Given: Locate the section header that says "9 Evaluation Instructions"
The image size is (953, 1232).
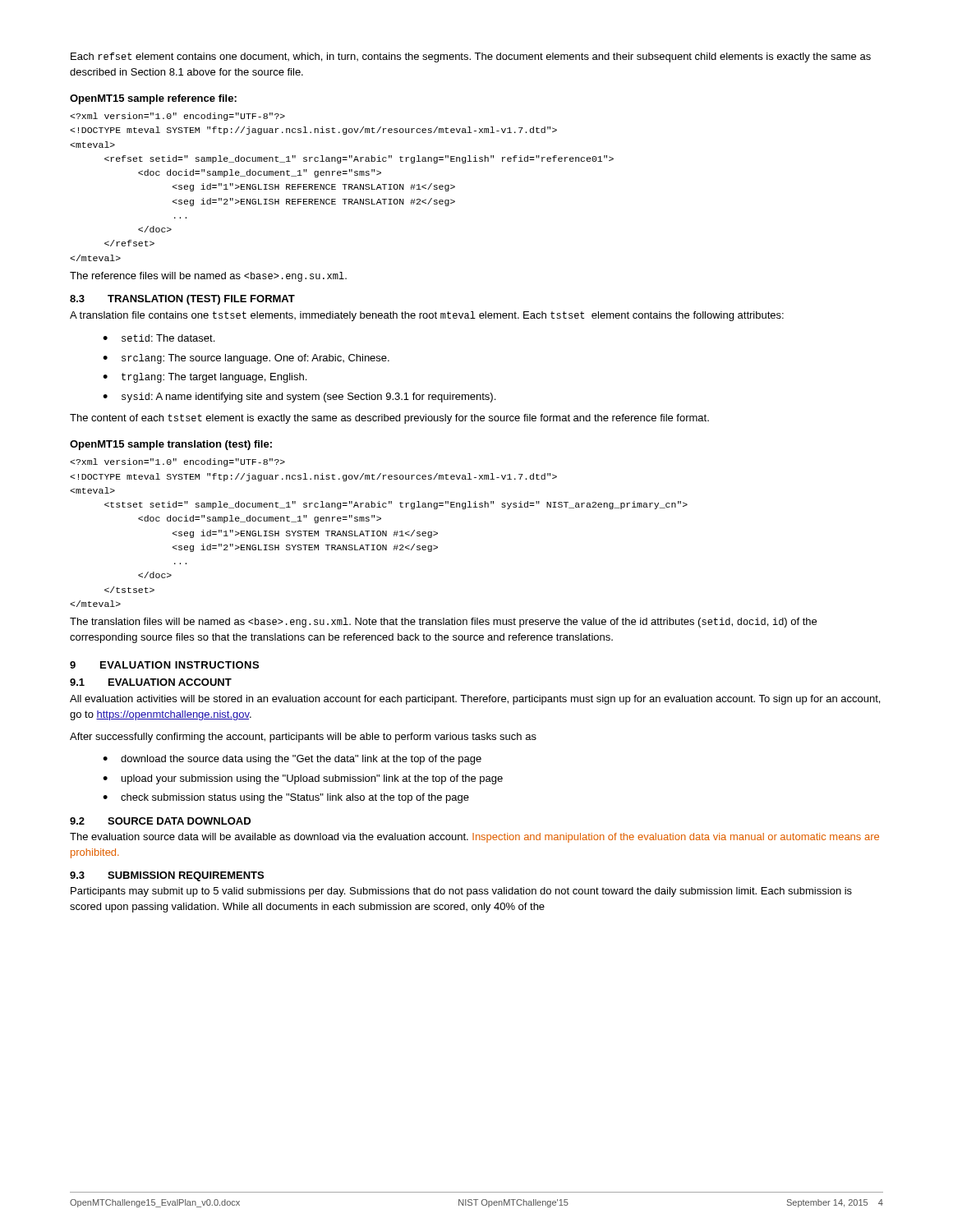Looking at the screenshot, I should click(x=164, y=665).
